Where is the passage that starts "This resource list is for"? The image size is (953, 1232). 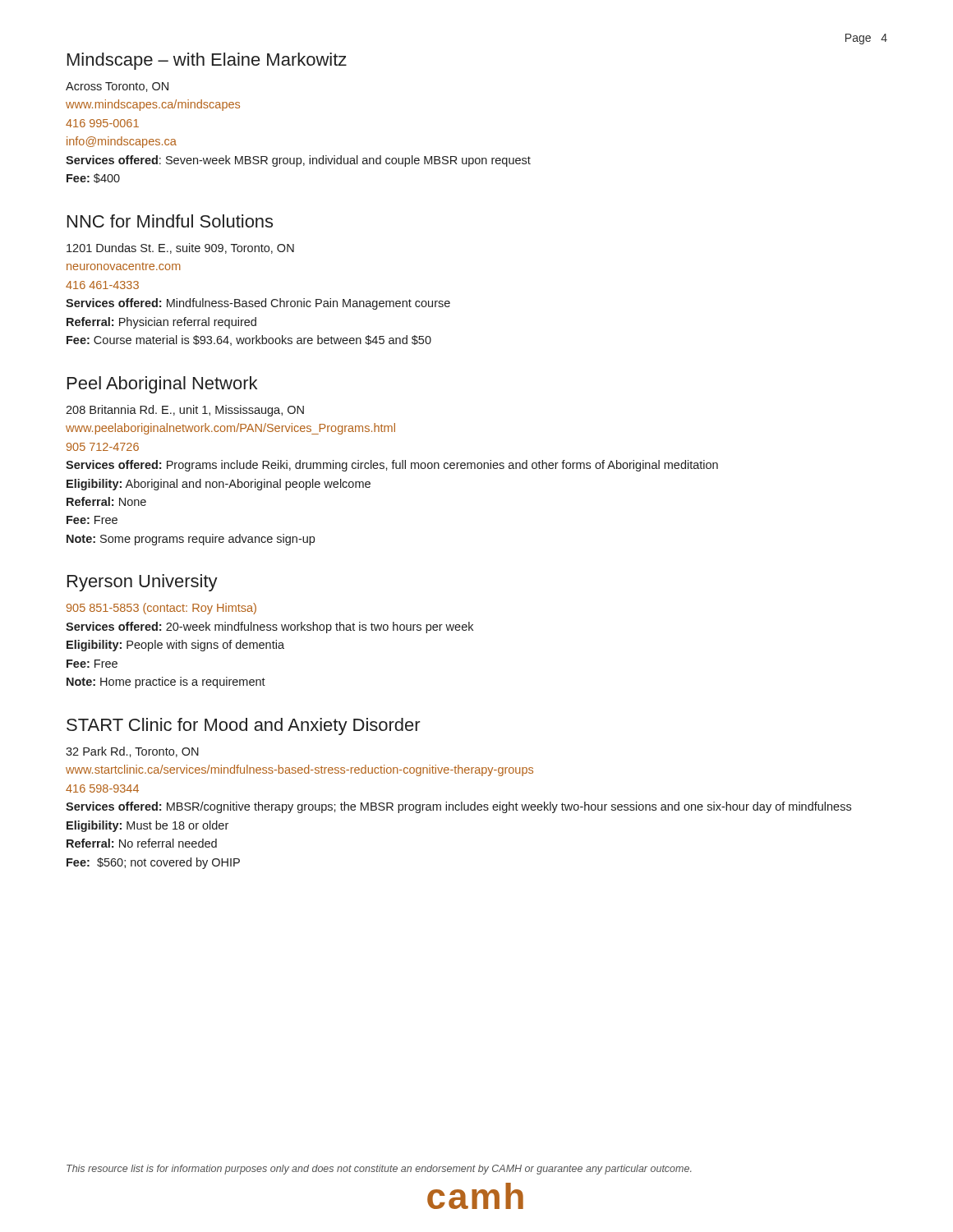(379, 1169)
